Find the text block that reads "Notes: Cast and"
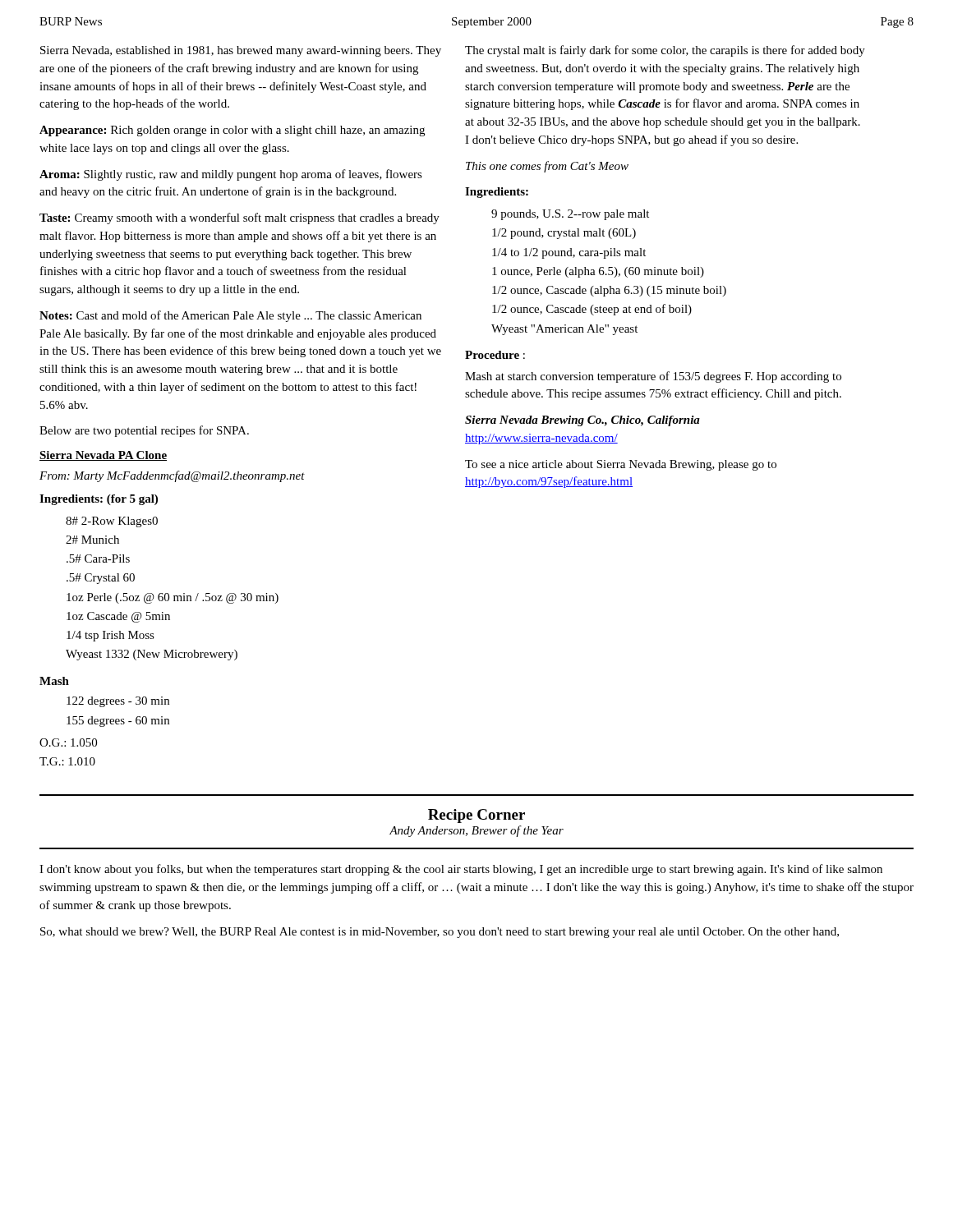Screen dimensions: 1232x953 coord(240,360)
